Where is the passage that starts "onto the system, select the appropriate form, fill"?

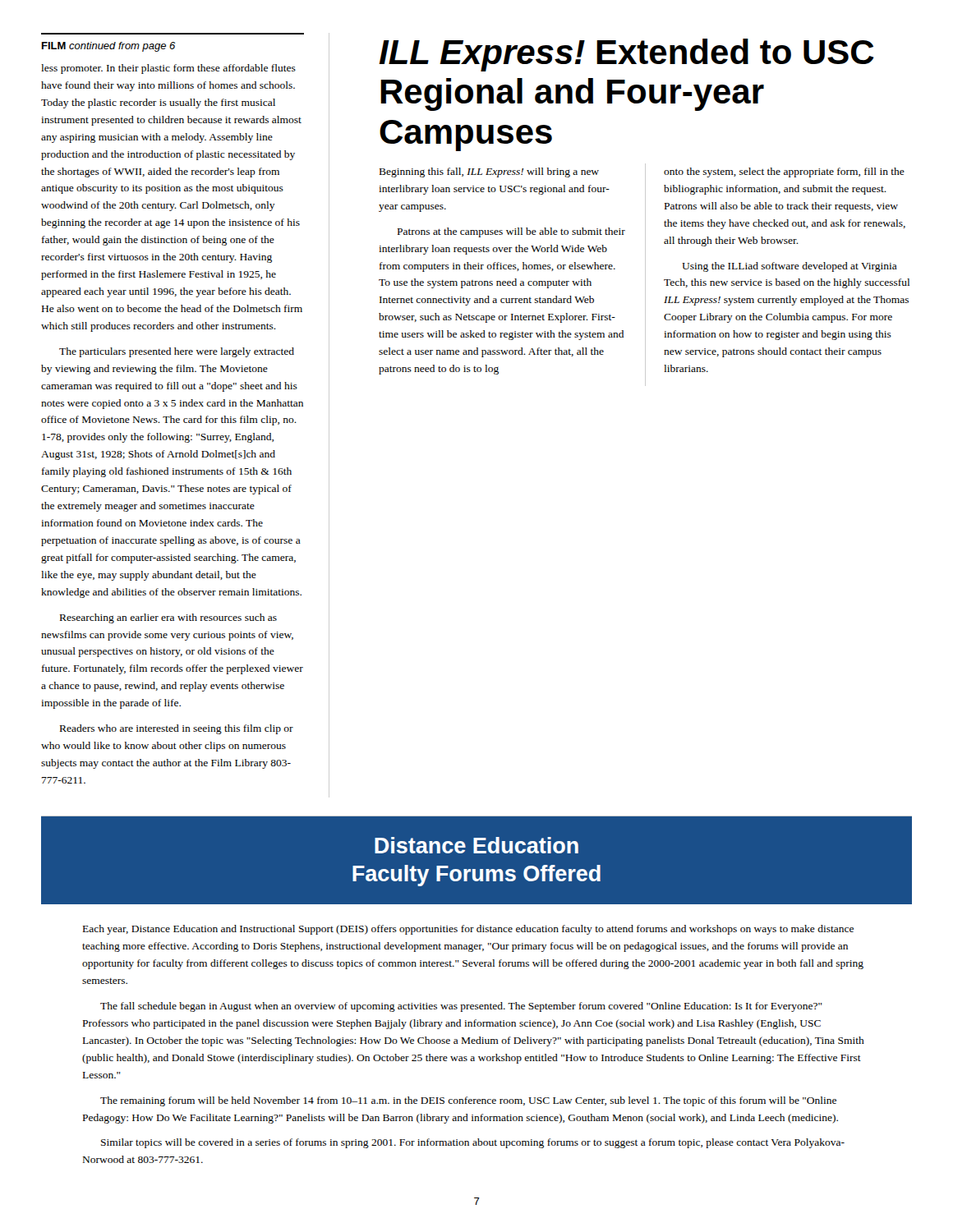click(788, 271)
